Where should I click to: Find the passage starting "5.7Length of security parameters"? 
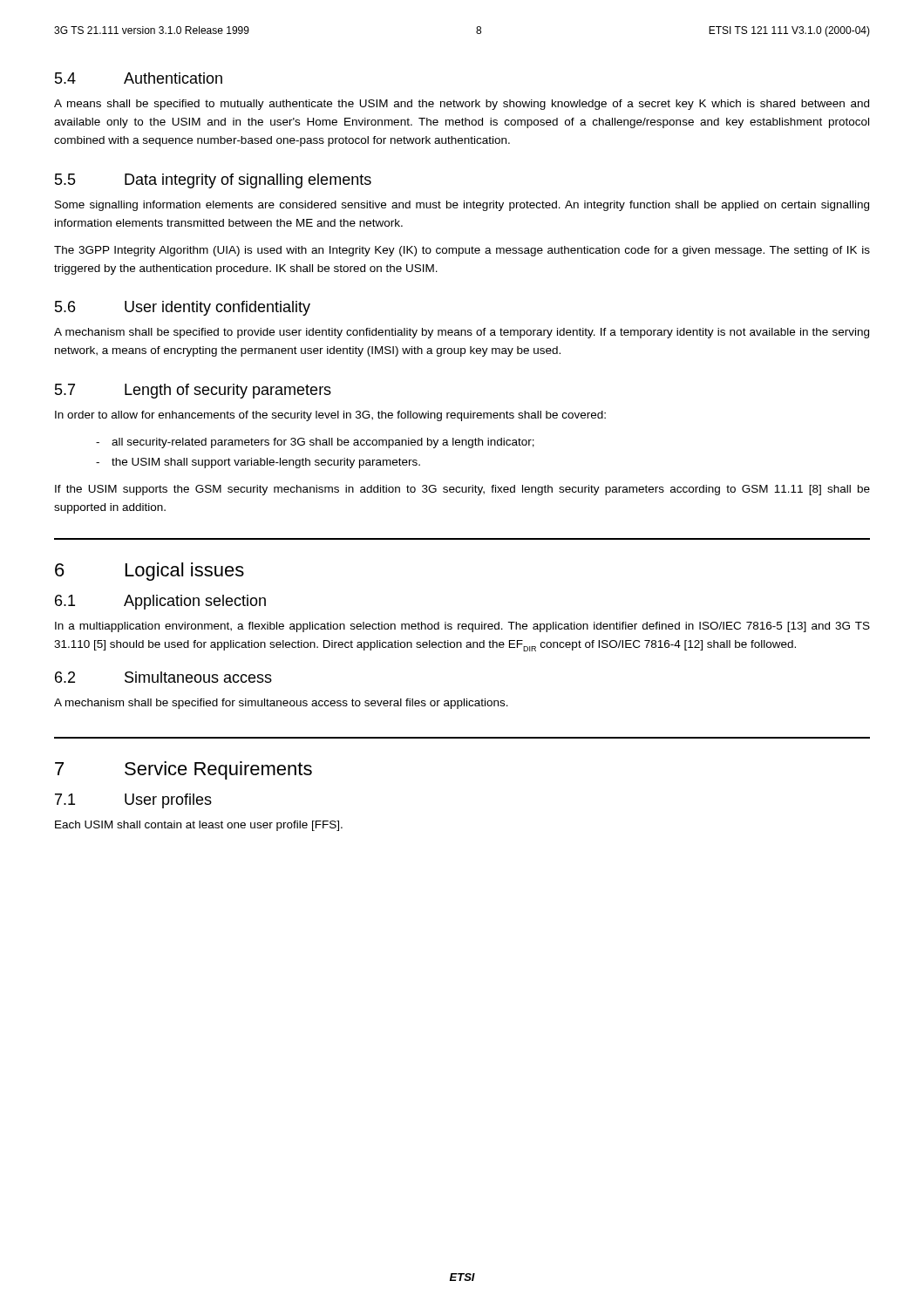pos(193,390)
